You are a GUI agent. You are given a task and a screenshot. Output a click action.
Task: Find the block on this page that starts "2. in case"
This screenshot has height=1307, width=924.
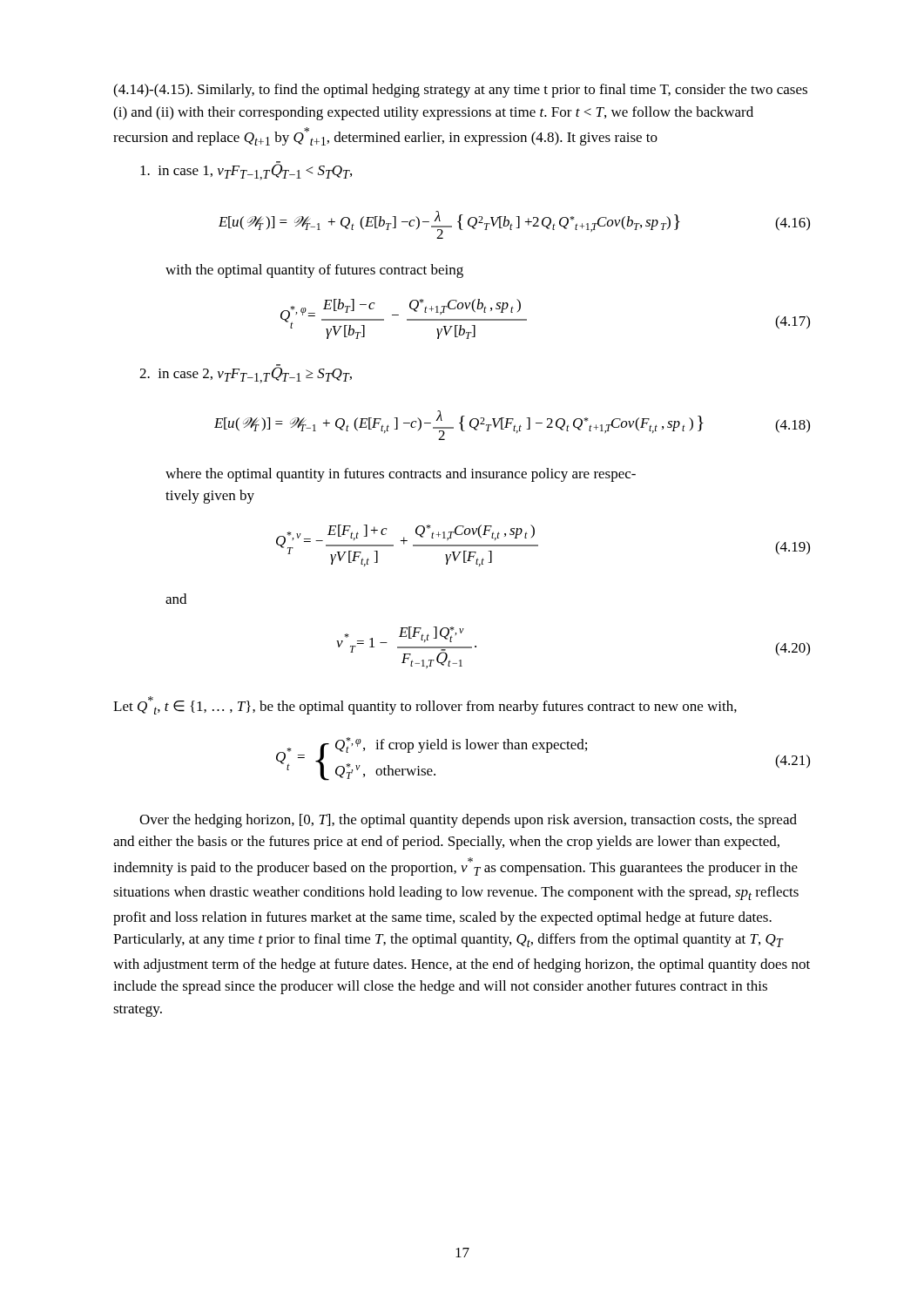pos(246,375)
